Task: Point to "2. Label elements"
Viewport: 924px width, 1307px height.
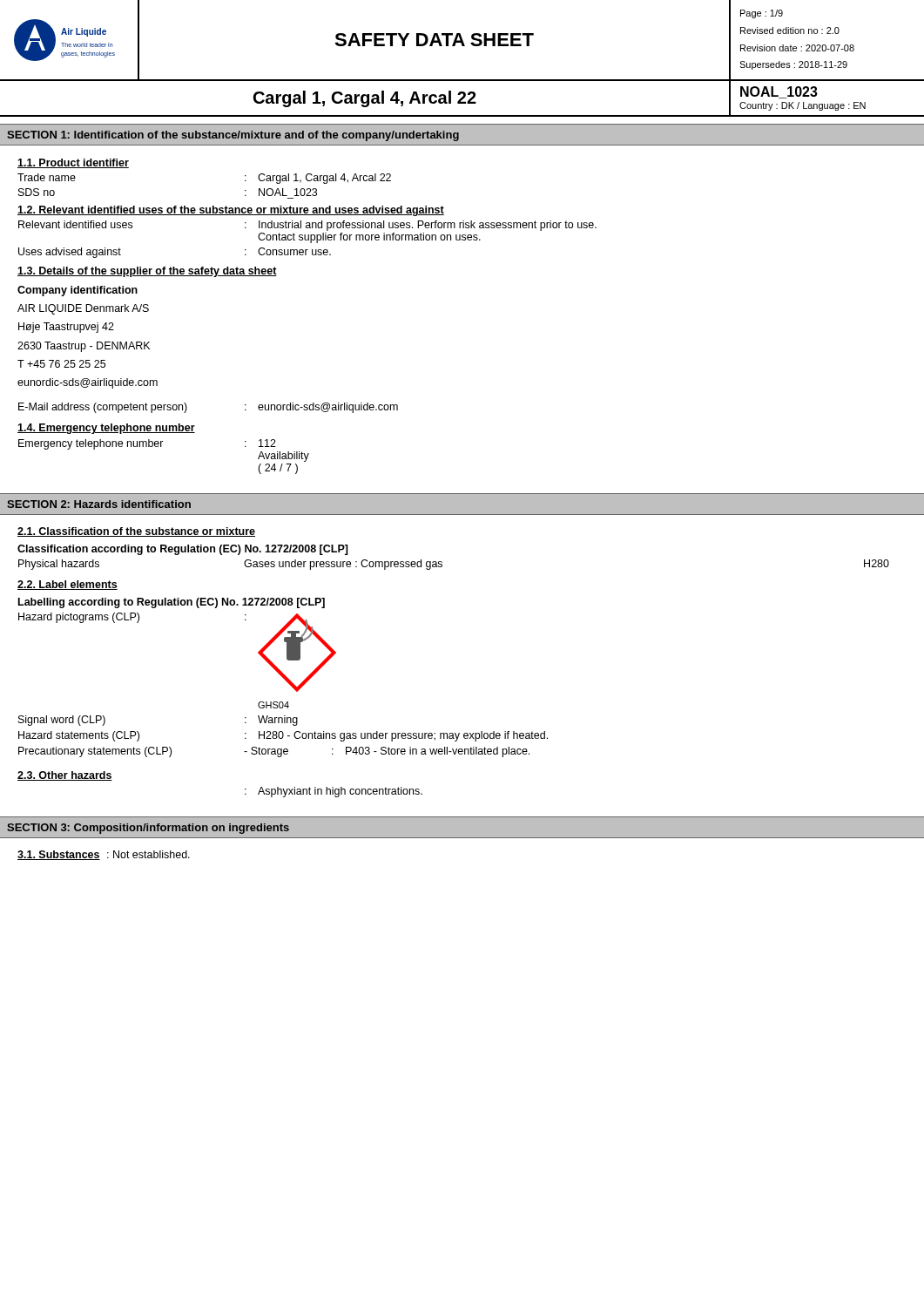Action: pyautogui.click(x=67, y=585)
